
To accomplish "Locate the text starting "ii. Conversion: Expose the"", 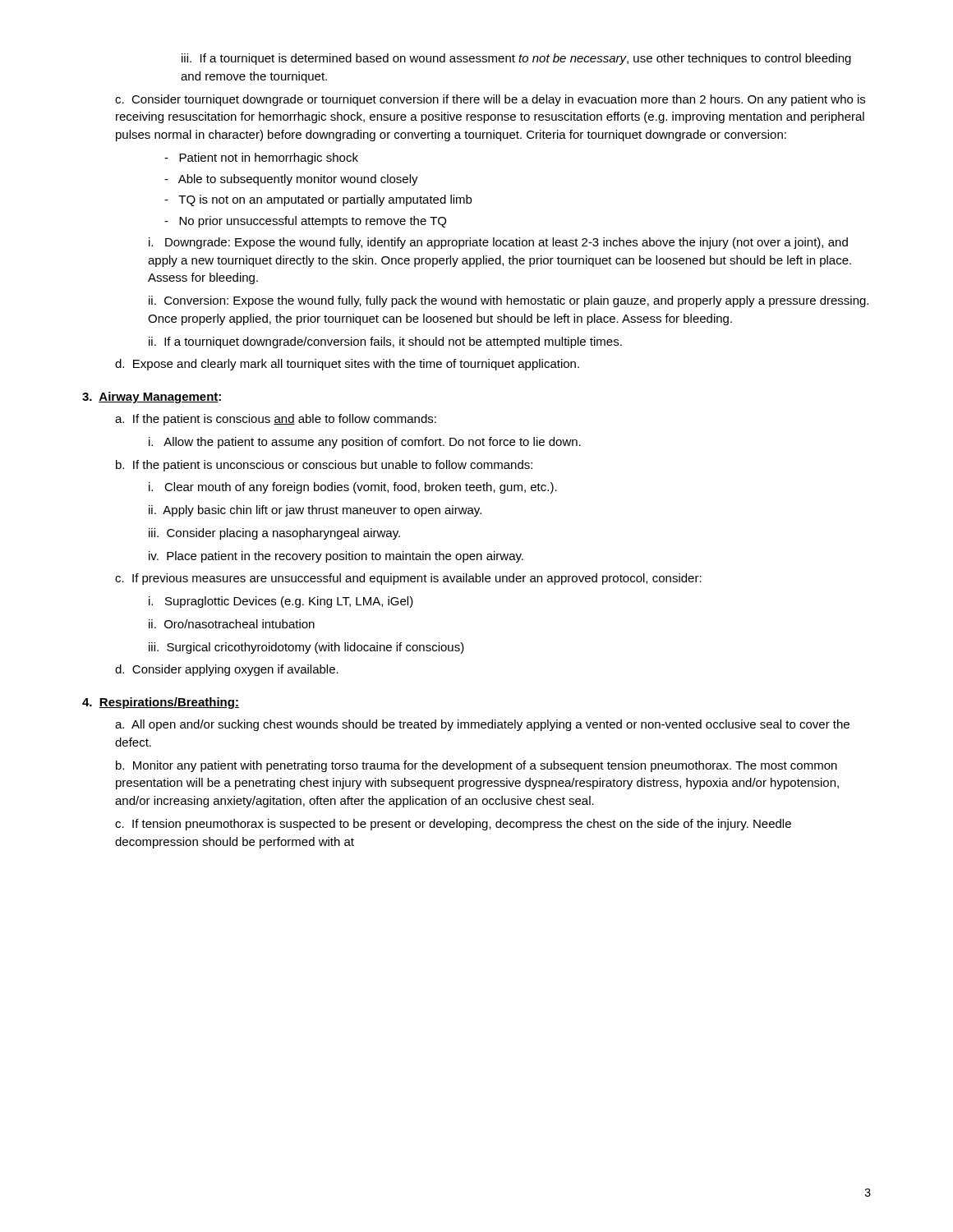I will click(x=509, y=309).
